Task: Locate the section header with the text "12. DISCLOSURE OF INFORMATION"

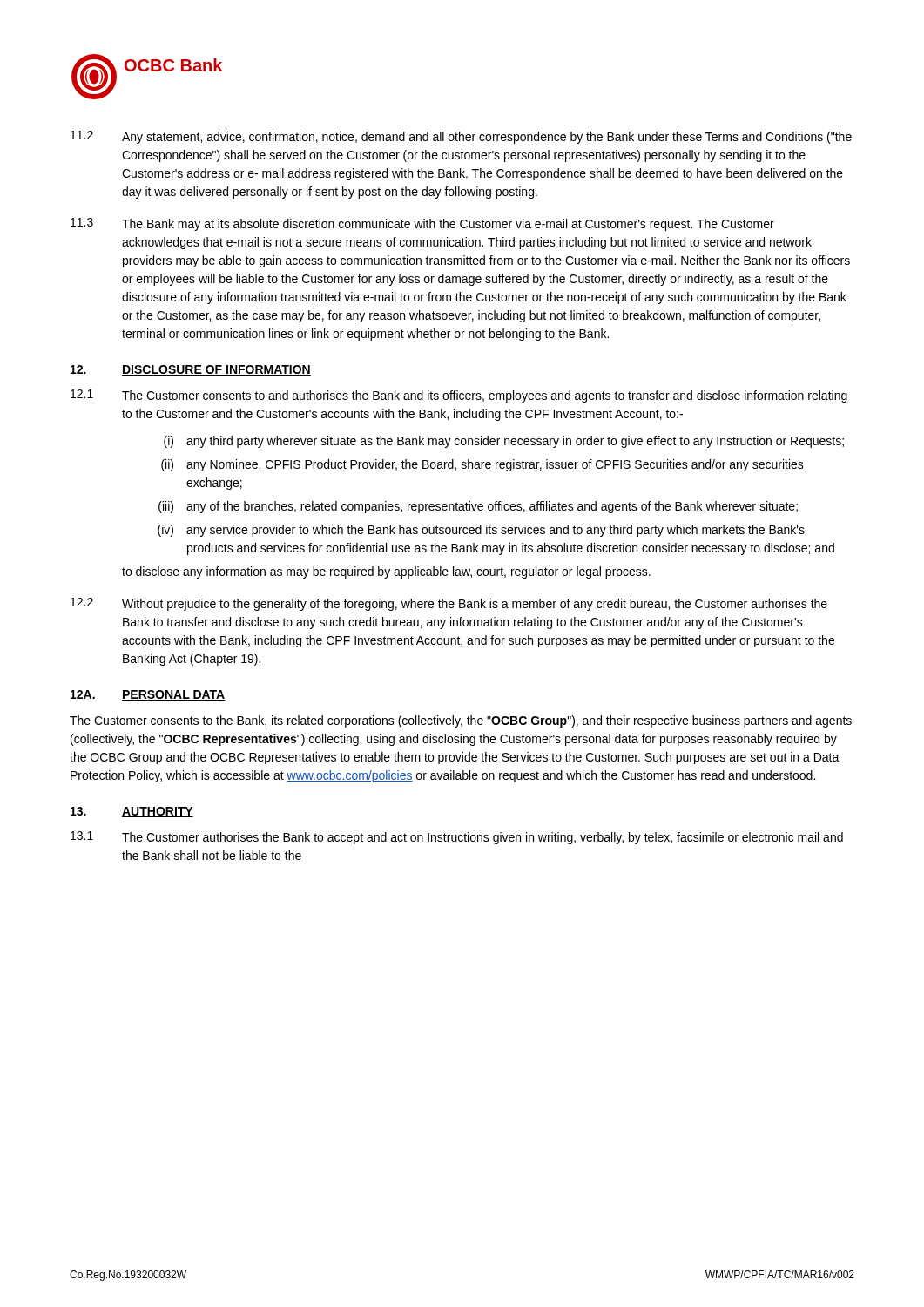Action: coord(190,369)
